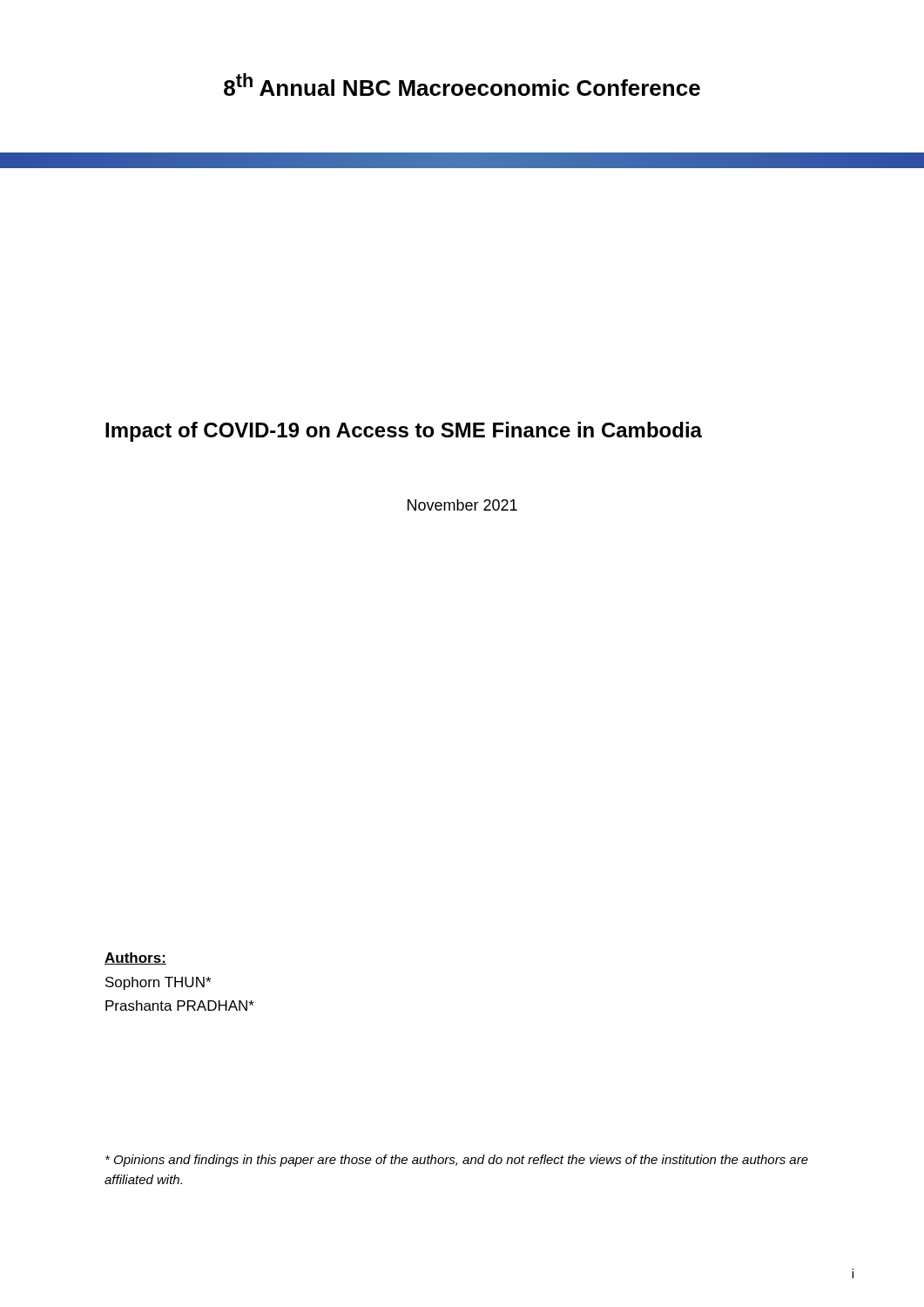Select the passage starting "8th Annual NBC Macroeconomic Conference"

point(462,85)
